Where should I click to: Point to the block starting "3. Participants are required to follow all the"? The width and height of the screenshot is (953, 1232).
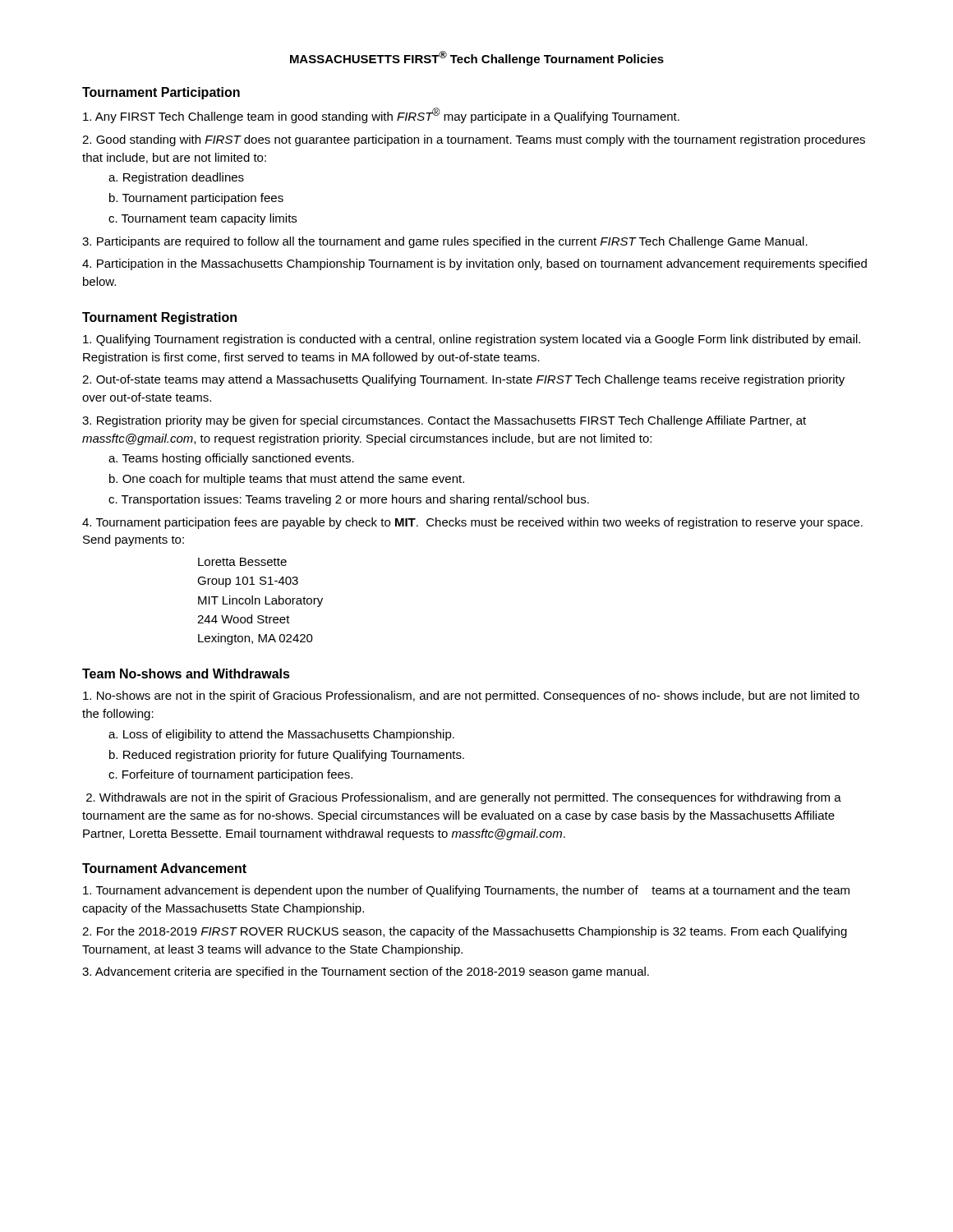445,241
